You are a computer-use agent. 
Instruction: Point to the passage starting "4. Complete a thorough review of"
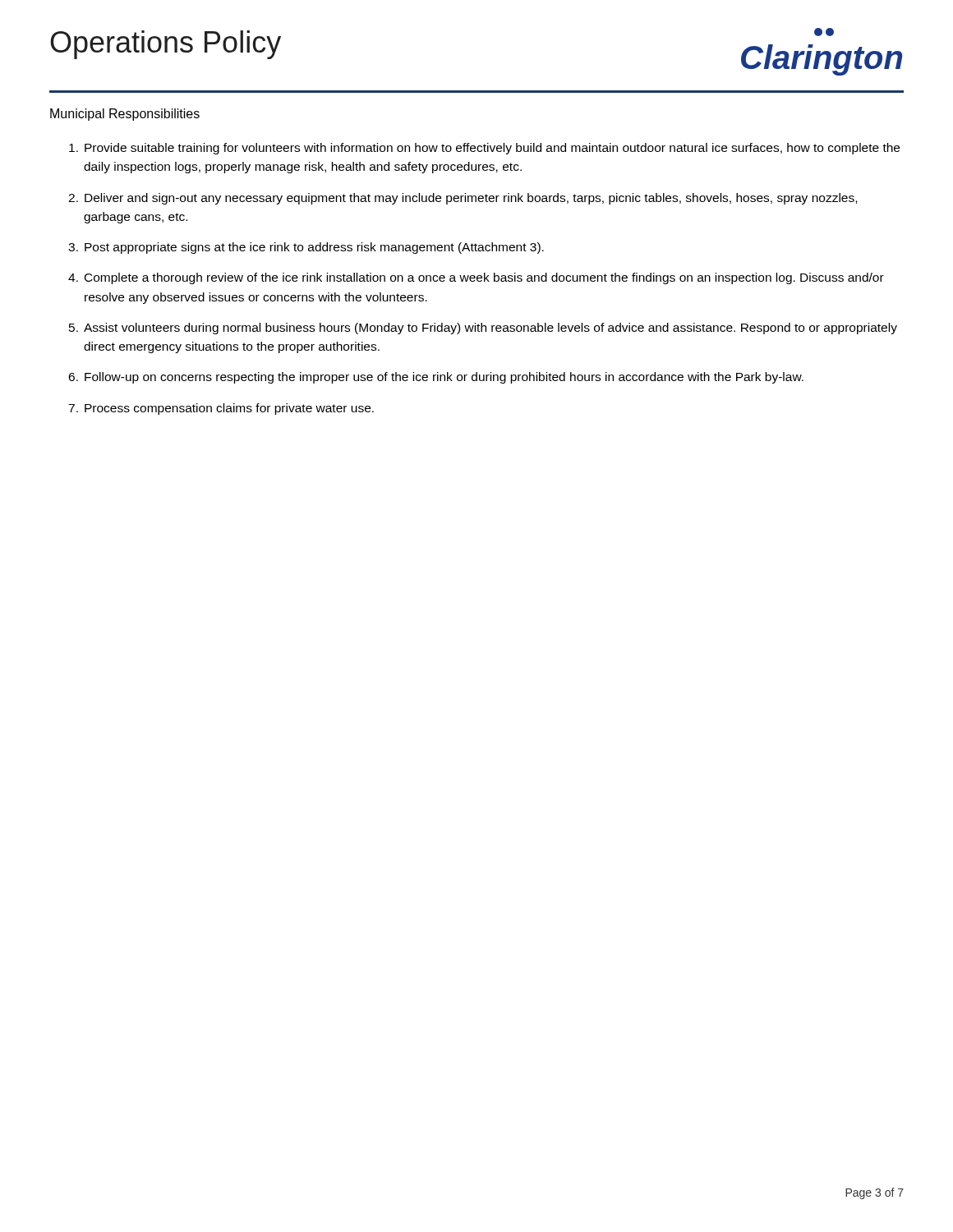(476, 287)
